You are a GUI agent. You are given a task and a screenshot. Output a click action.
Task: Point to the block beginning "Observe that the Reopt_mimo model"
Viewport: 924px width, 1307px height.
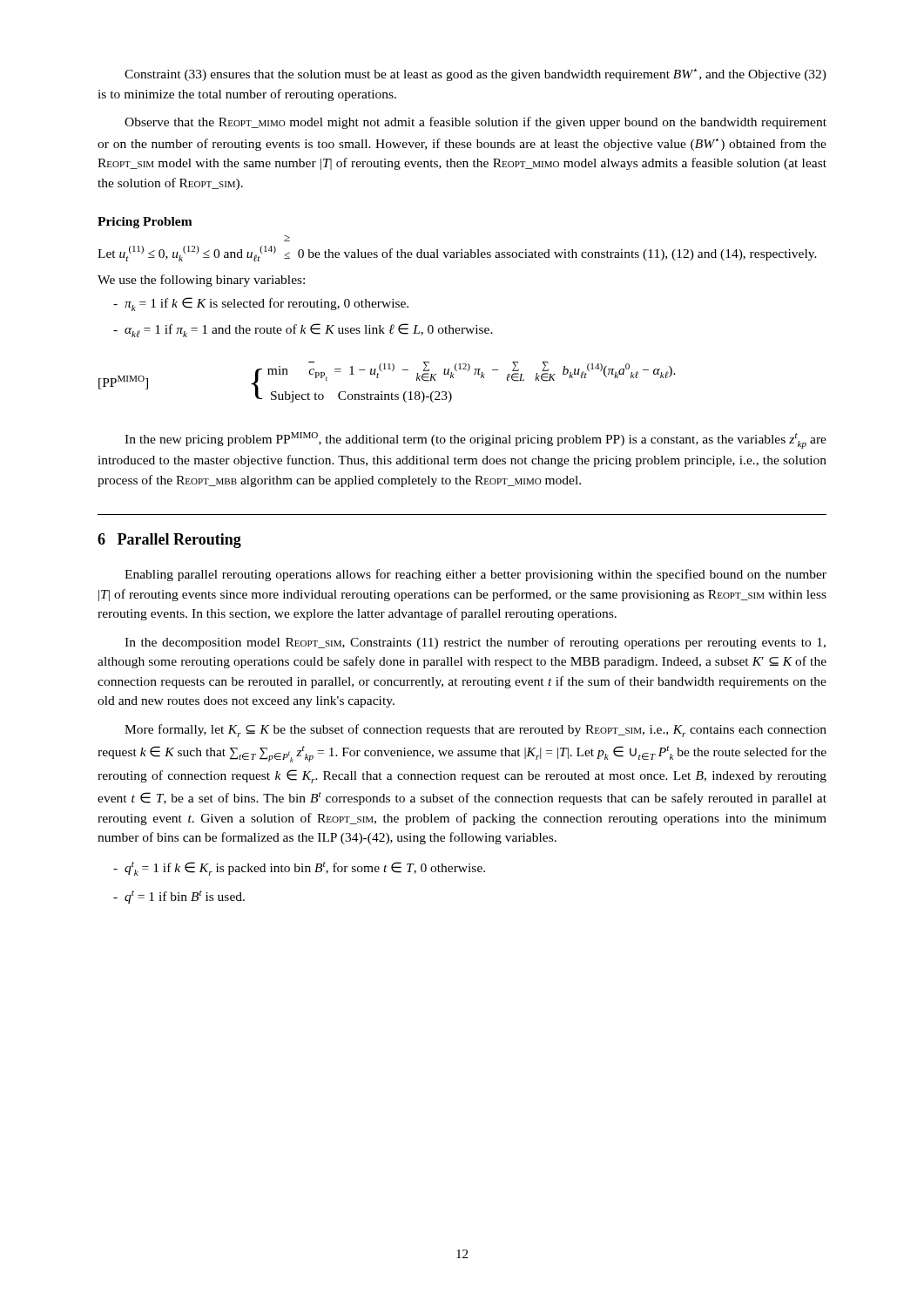click(462, 153)
